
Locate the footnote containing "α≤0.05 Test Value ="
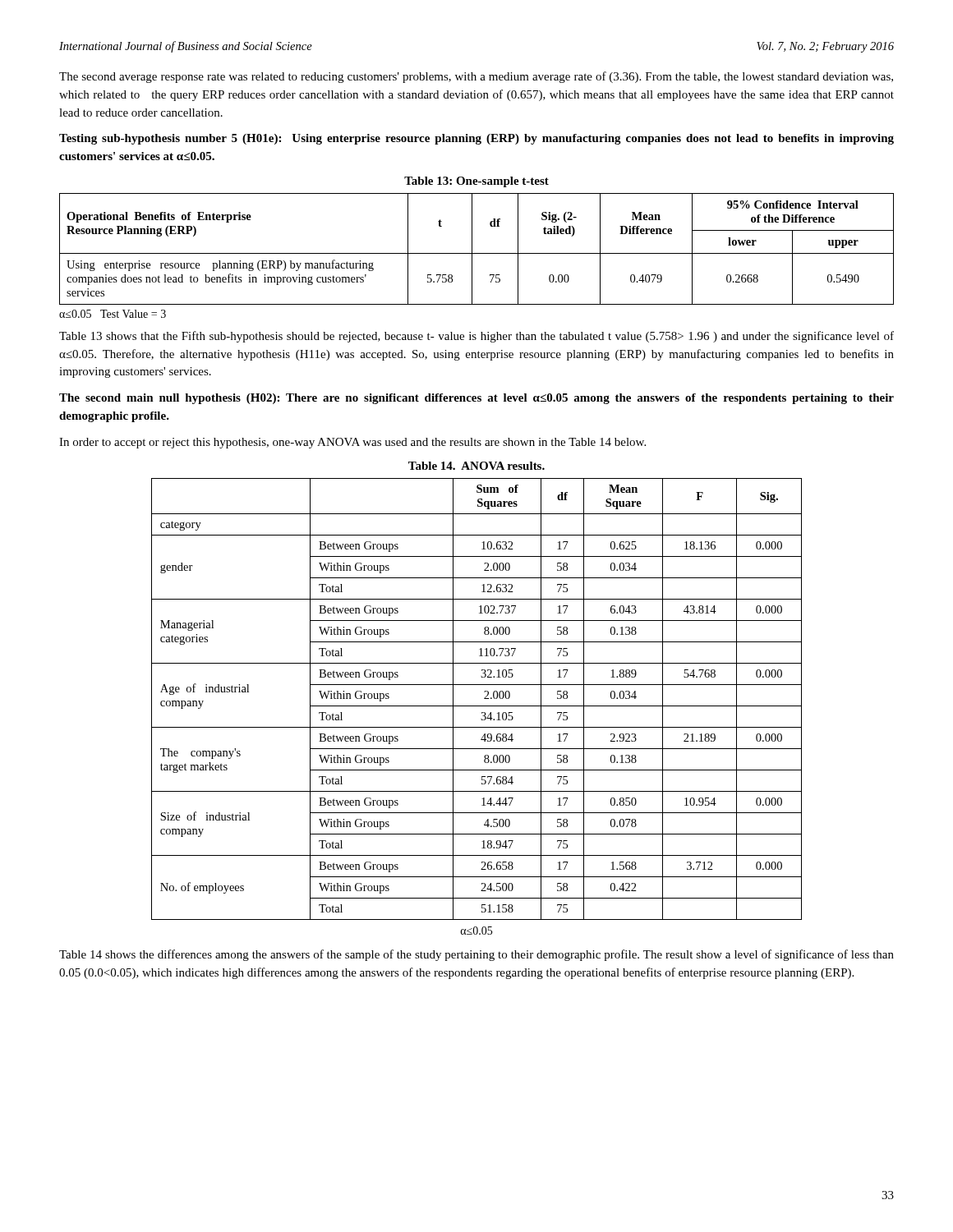[x=113, y=314]
